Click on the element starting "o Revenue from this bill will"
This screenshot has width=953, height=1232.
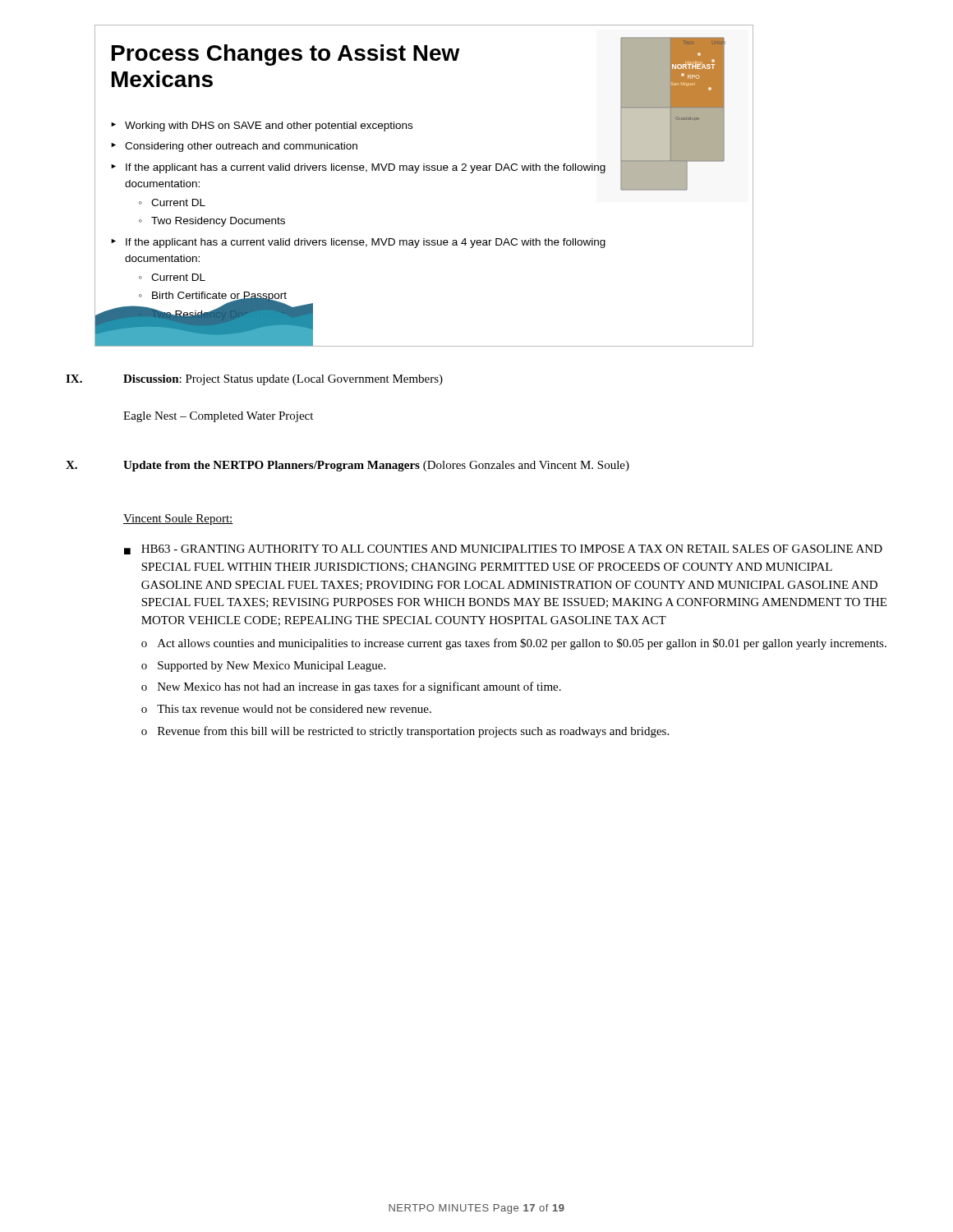(x=405, y=732)
